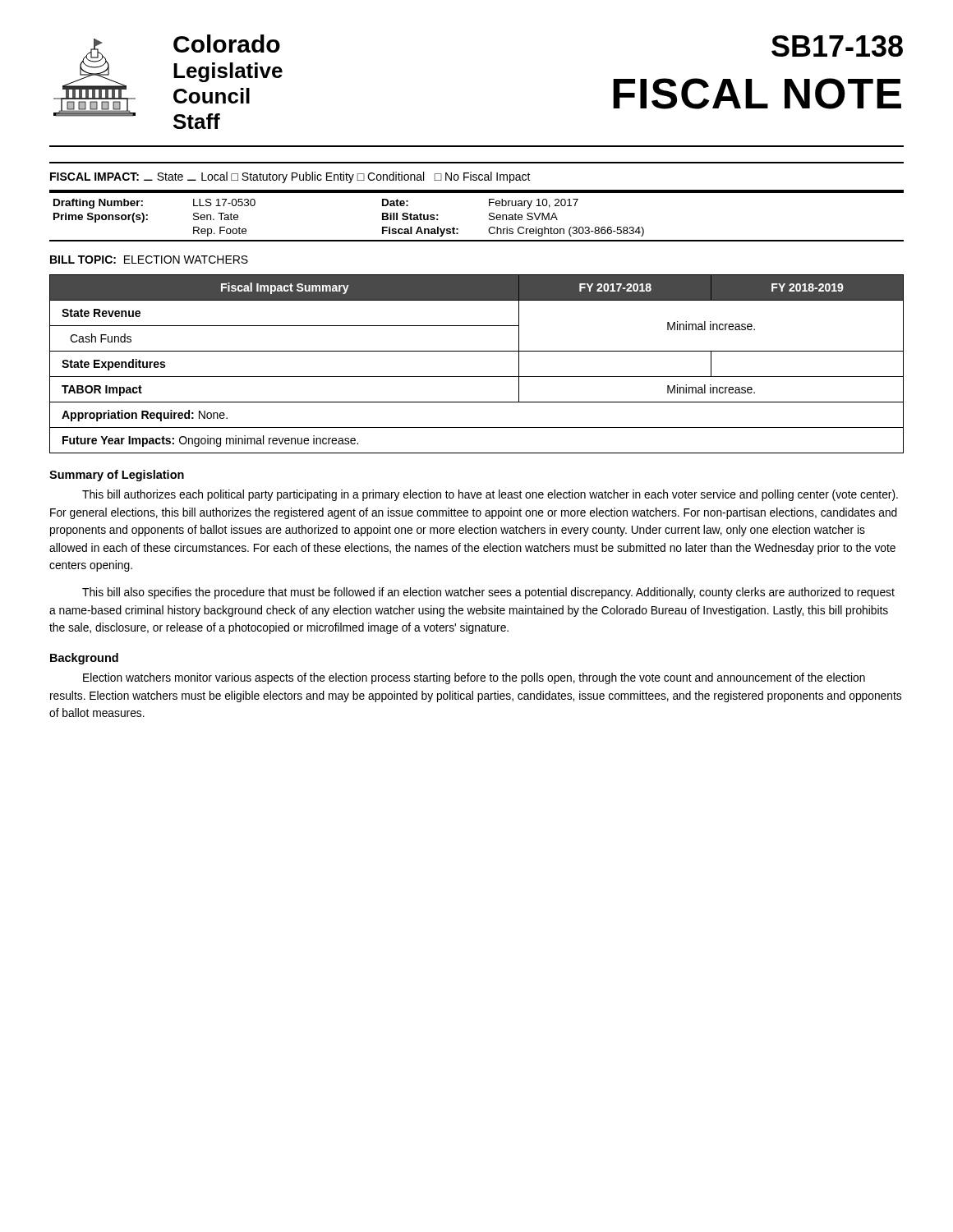Click on the text block with the text "FISCAL IMPACT: ⚊"
Image resolution: width=953 pixels, height=1232 pixels.
(x=290, y=177)
